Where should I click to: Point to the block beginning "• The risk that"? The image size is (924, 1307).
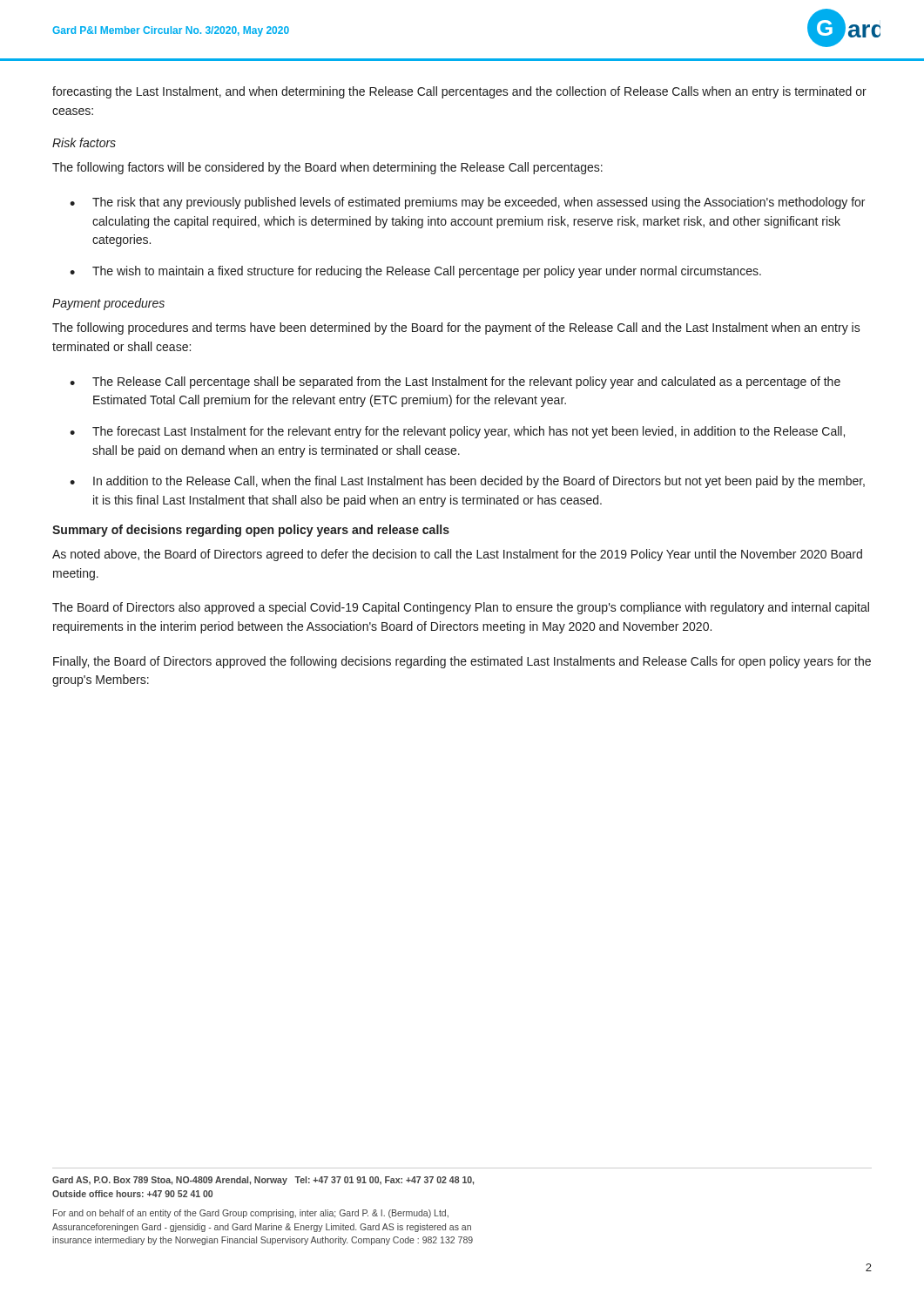click(471, 222)
